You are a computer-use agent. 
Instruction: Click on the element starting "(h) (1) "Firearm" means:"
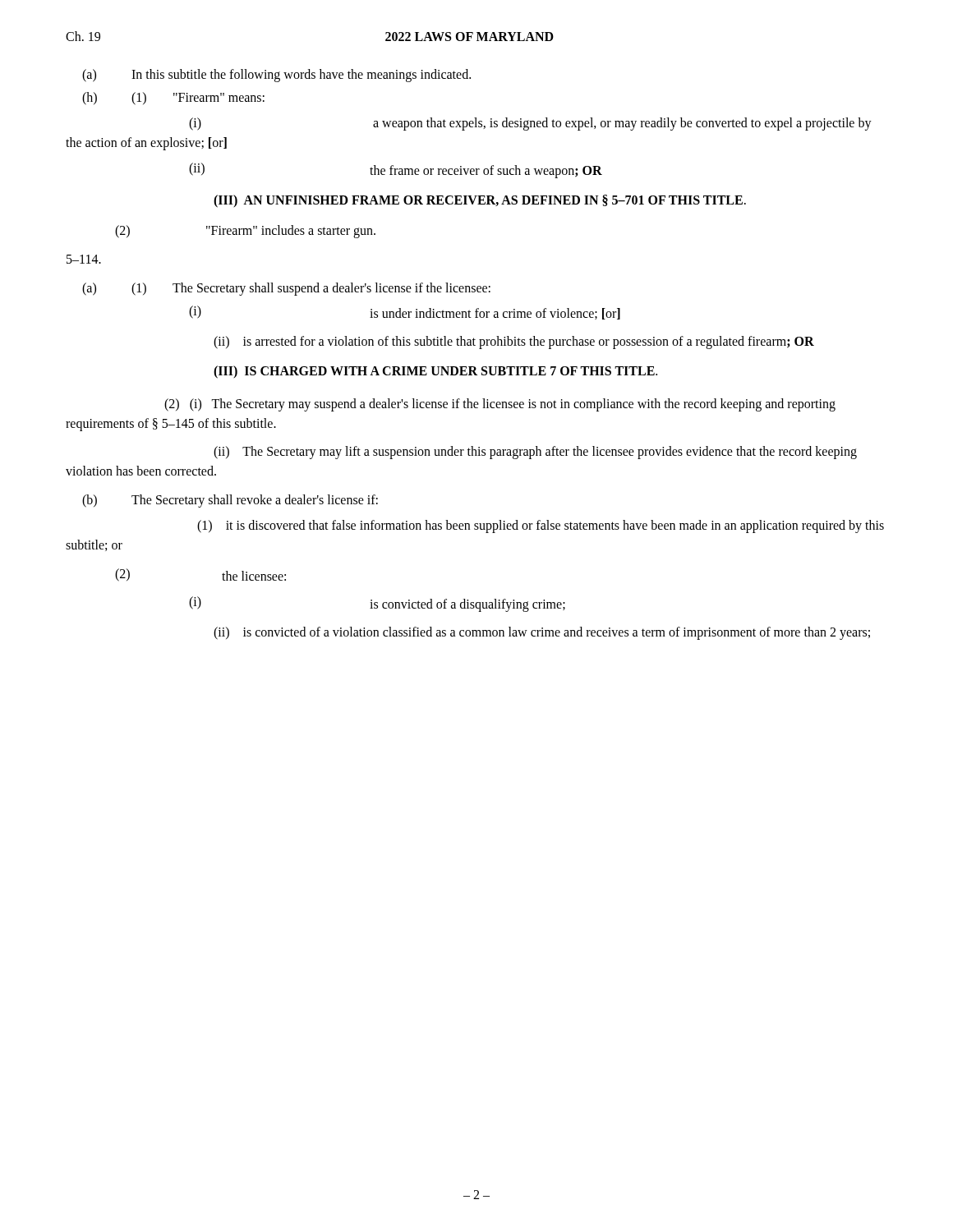(x=166, y=98)
